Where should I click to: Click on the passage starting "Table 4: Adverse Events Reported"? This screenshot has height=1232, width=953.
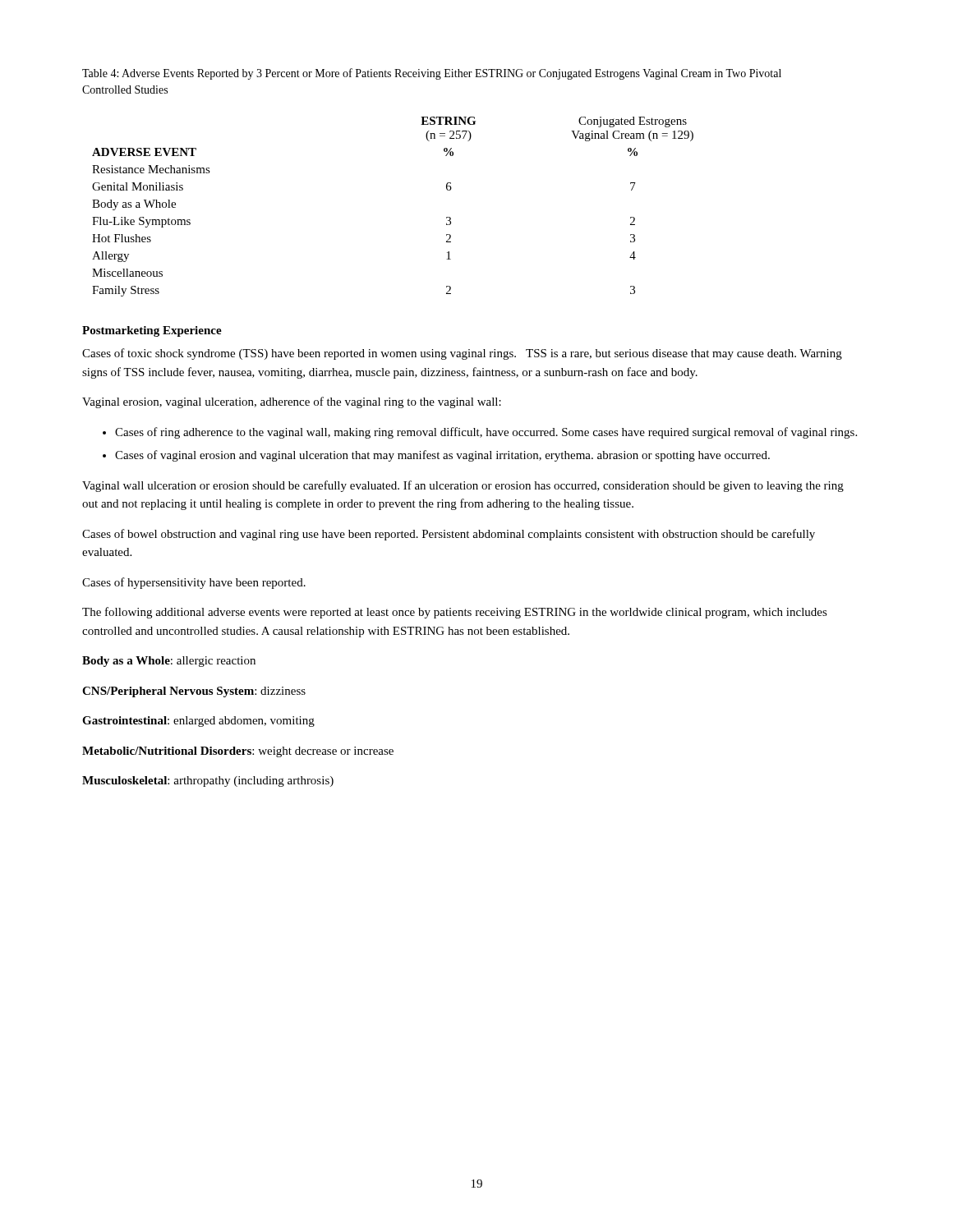click(x=432, y=82)
